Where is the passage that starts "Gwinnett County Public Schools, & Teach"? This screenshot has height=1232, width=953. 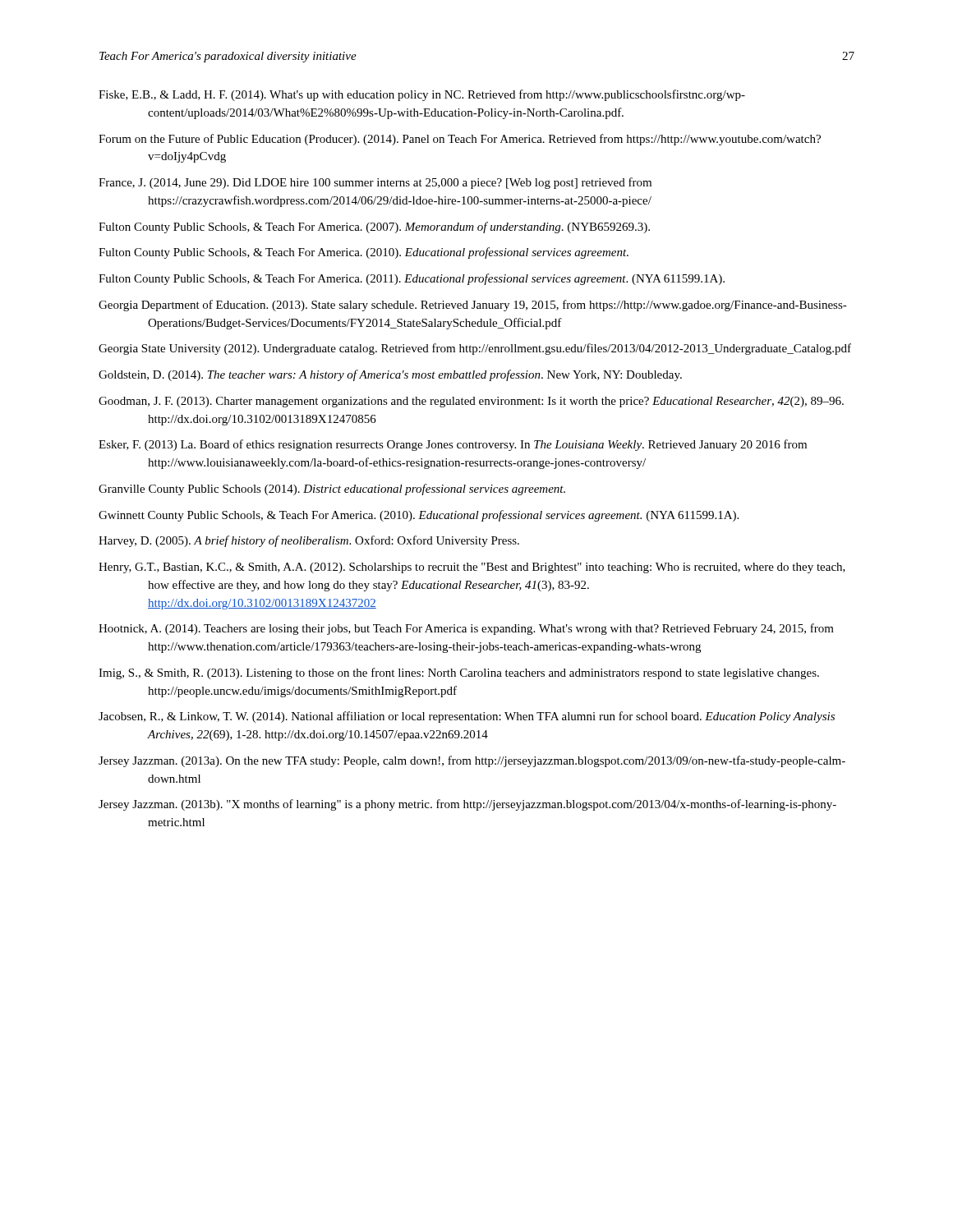point(419,515)
